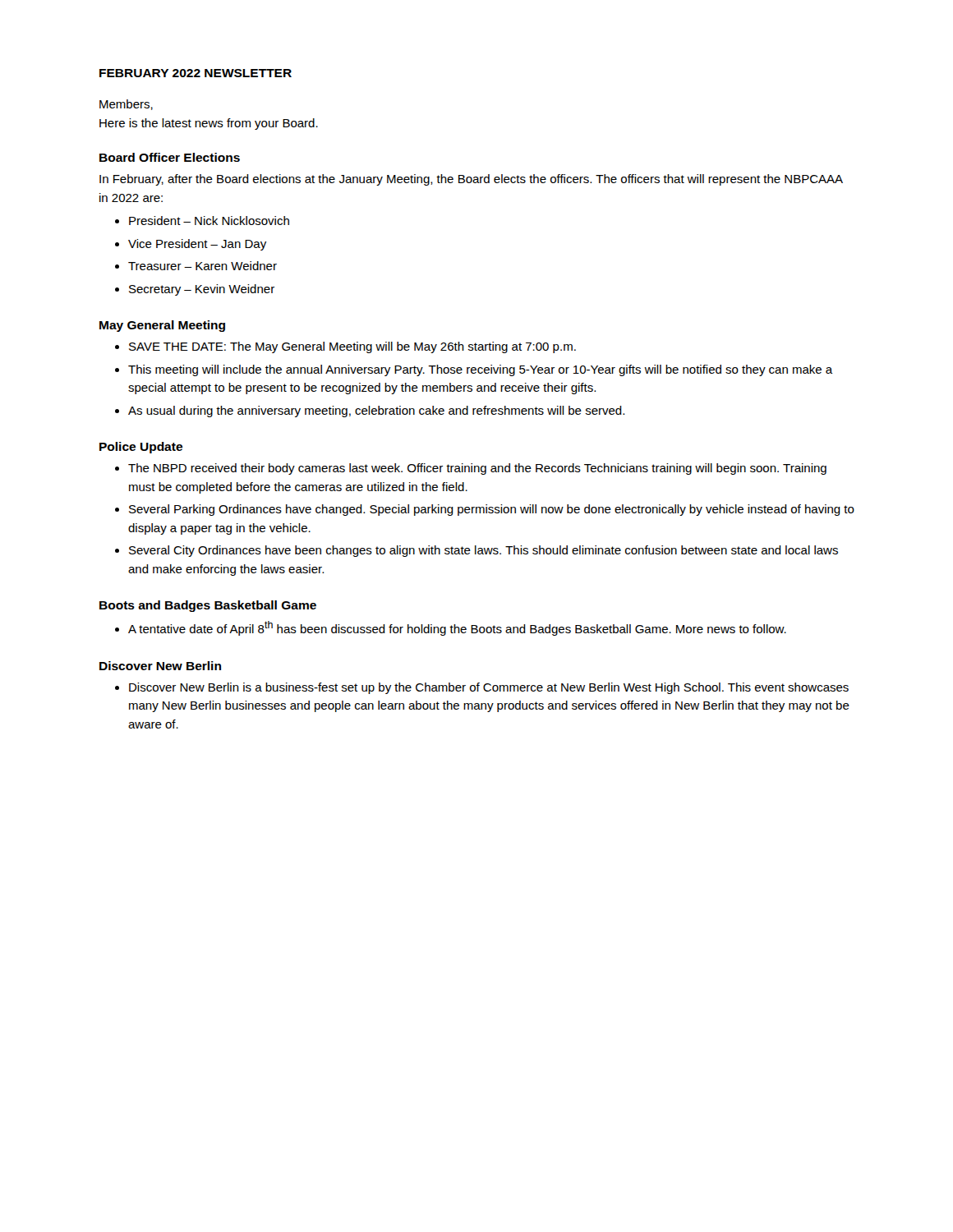Find the block on this page that starts "This meeting will include the"

480,378
